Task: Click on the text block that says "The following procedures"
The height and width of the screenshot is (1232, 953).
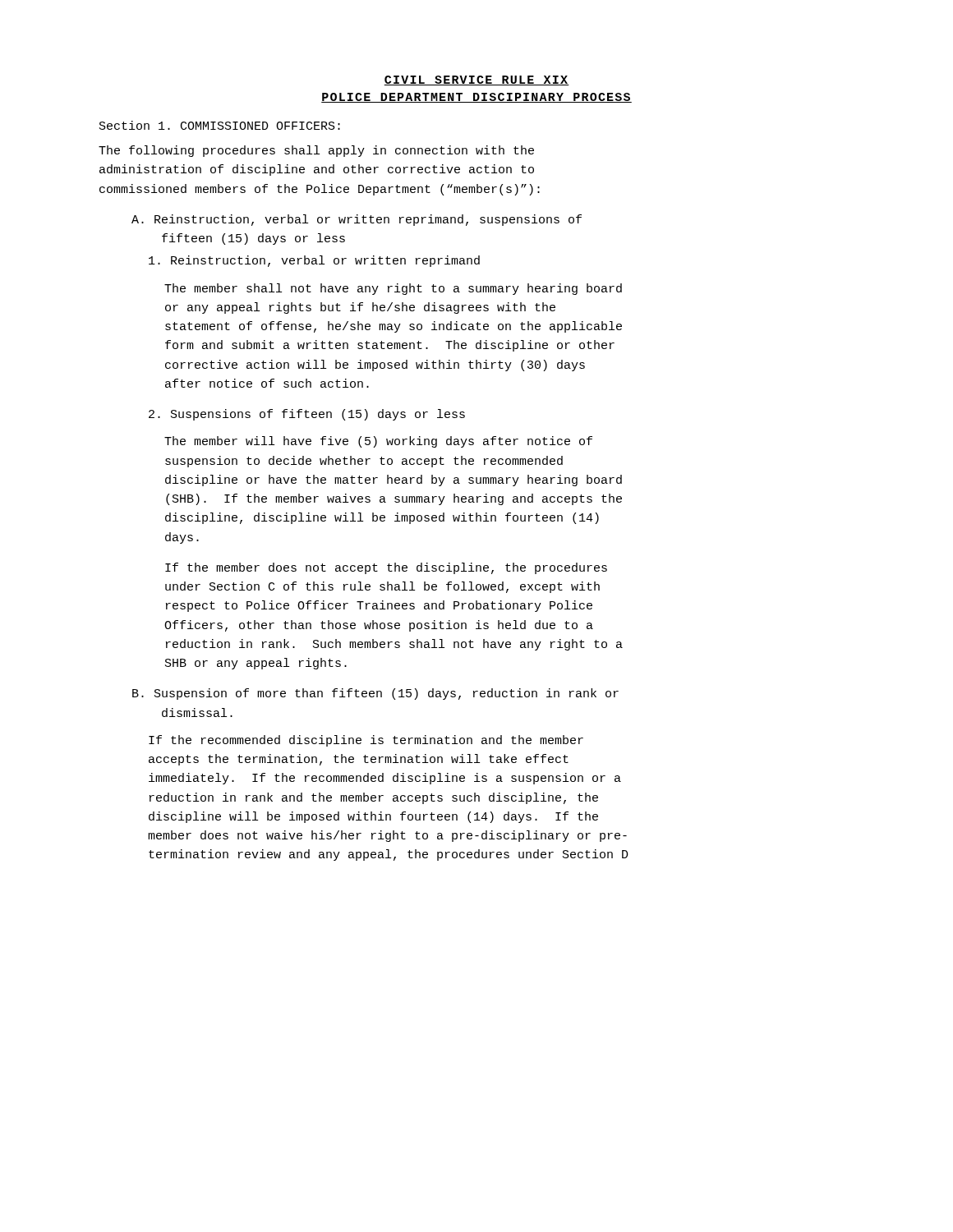Action: (320, 171)
